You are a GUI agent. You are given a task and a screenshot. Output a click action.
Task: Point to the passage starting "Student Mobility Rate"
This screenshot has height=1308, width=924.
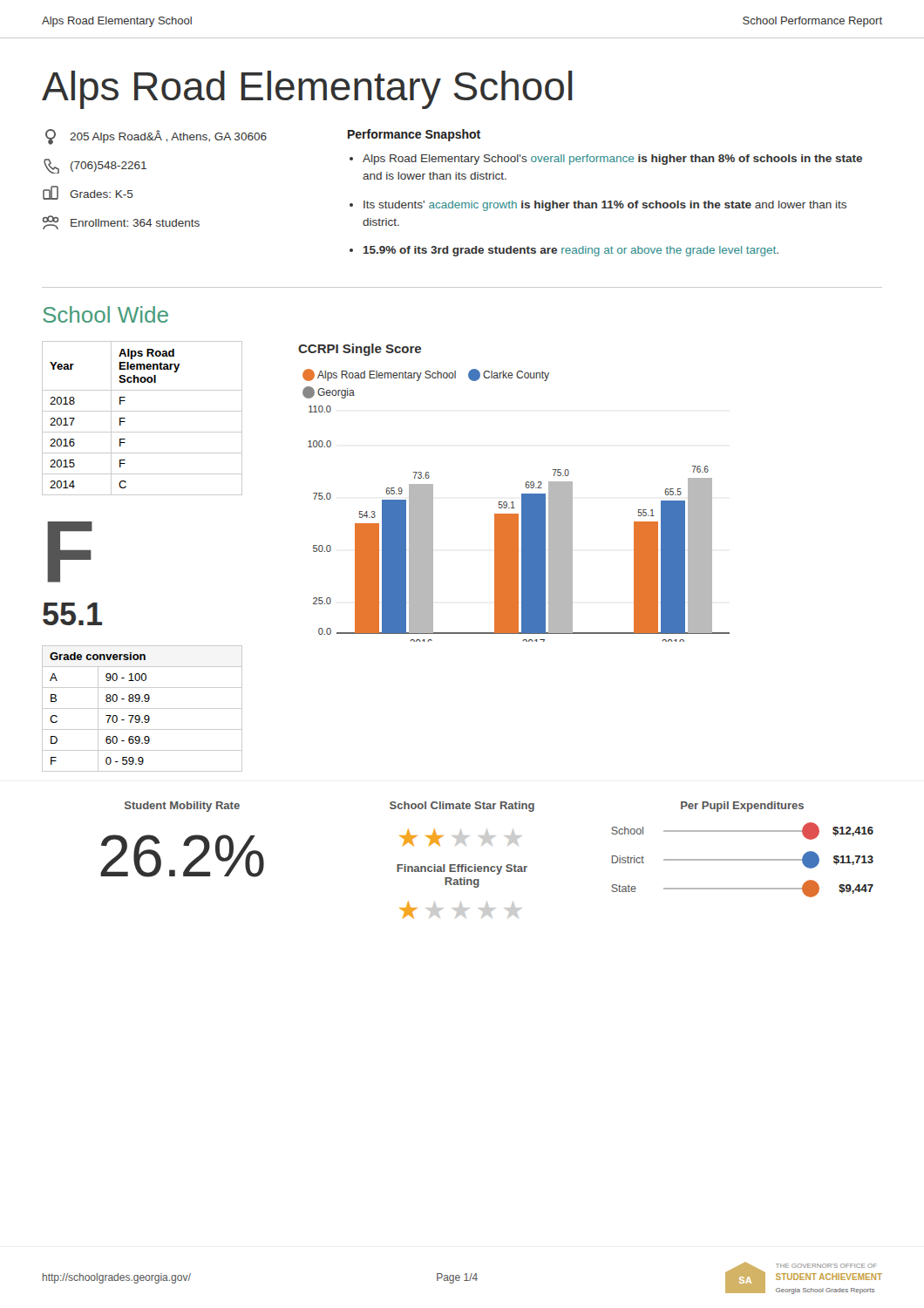tap(182, 805)
